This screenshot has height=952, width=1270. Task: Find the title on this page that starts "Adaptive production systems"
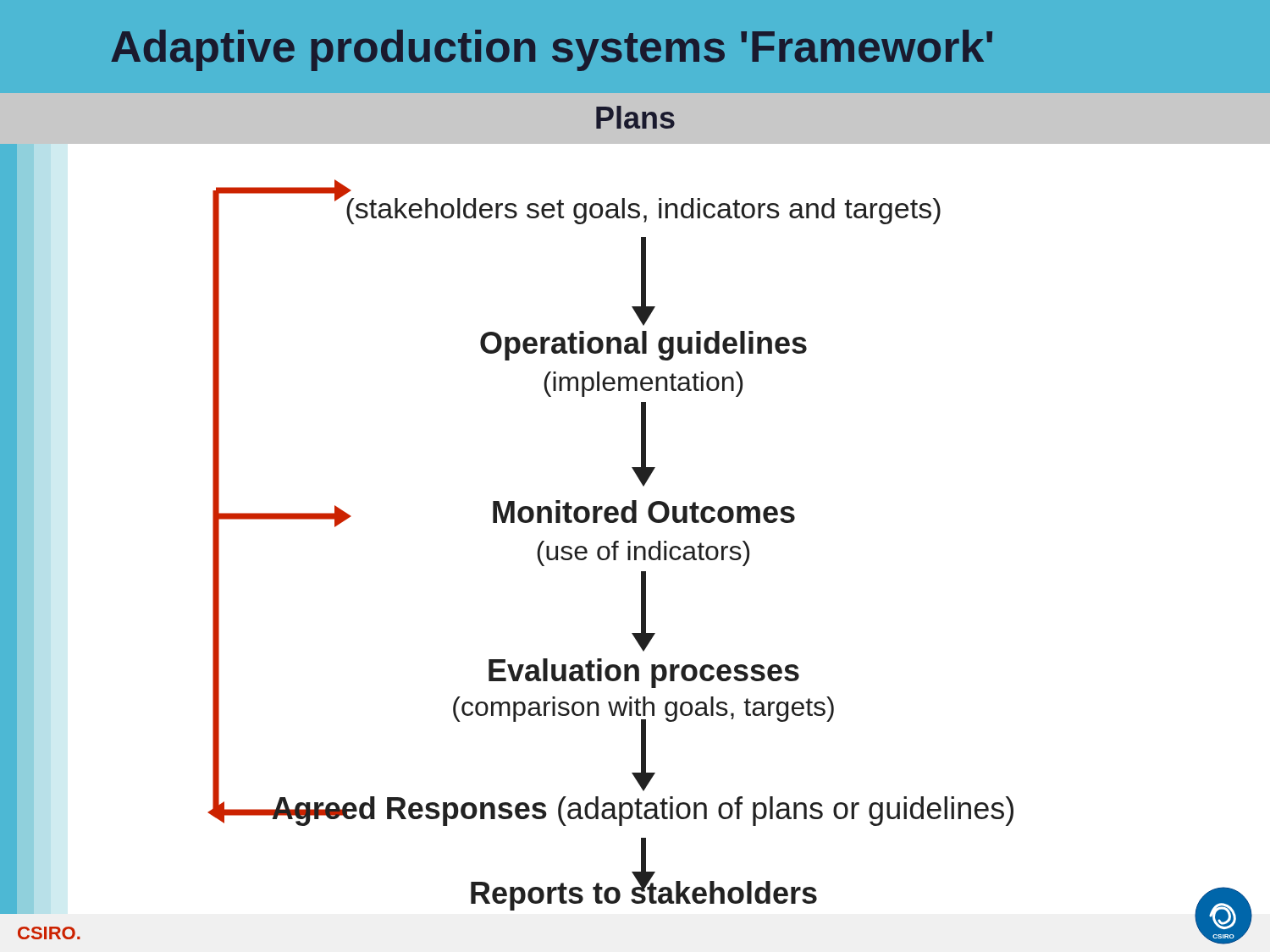point(552,47)
